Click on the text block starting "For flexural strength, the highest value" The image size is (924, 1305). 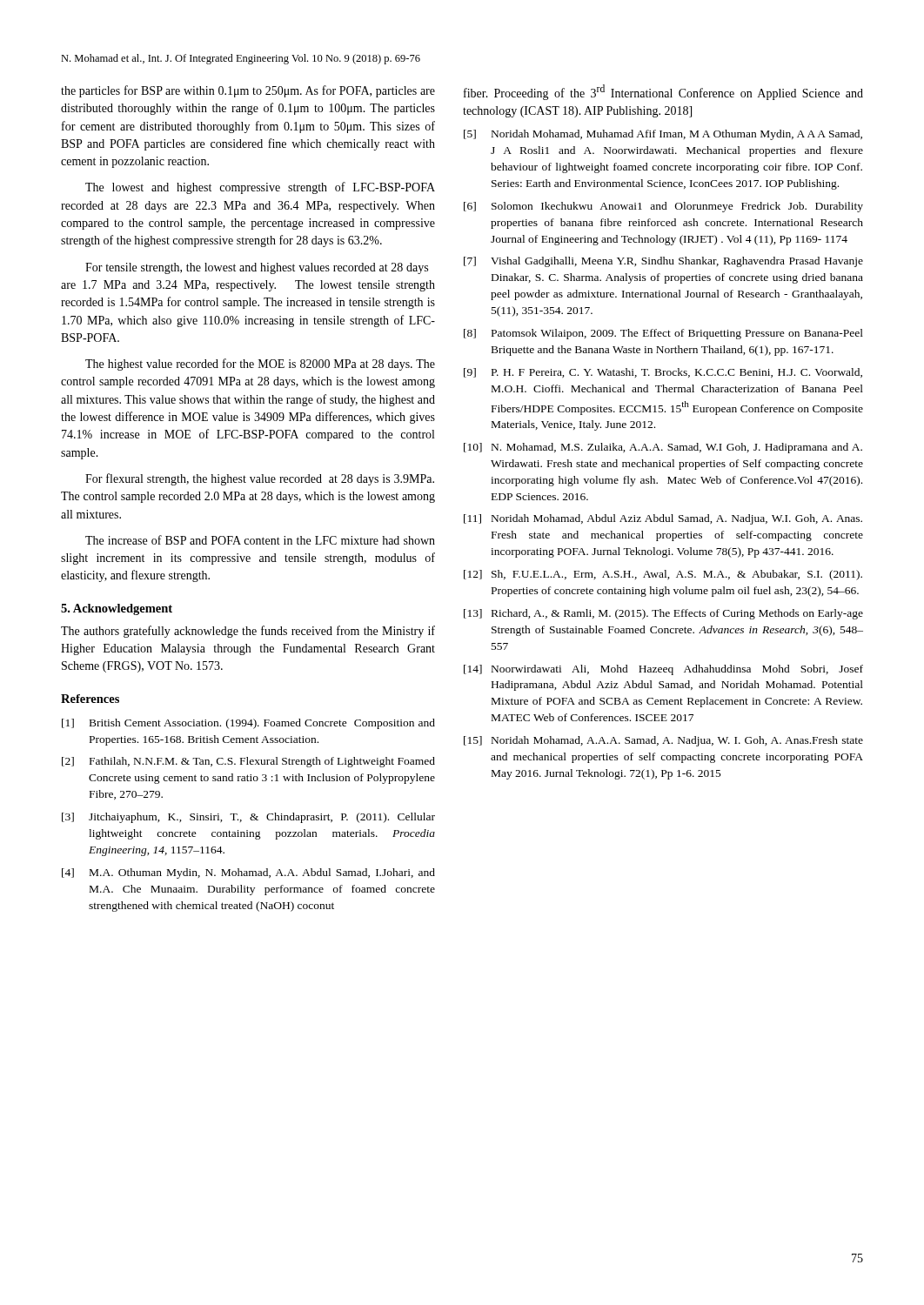point(248,497)
